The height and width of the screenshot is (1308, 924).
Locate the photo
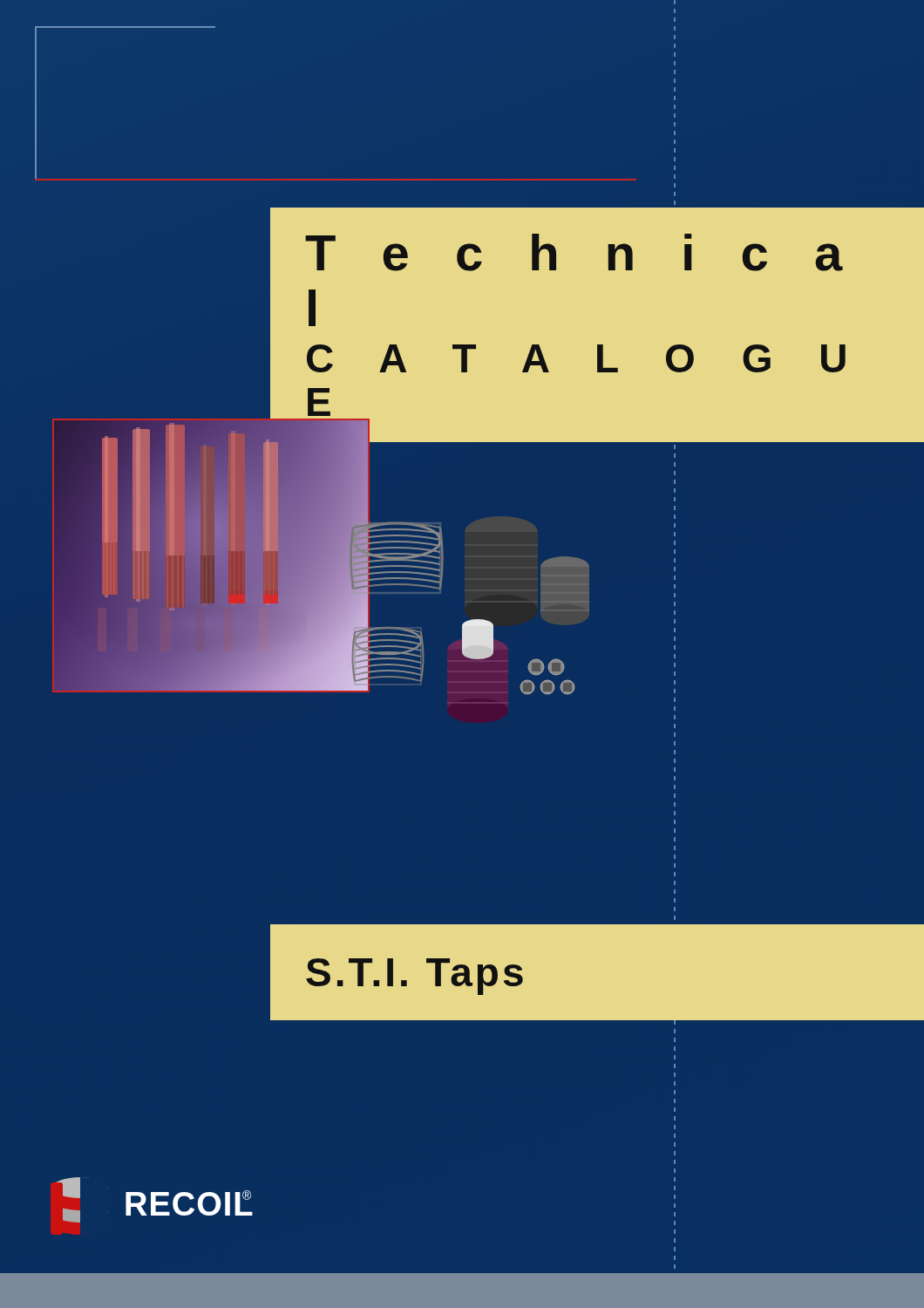click(323, 584)
